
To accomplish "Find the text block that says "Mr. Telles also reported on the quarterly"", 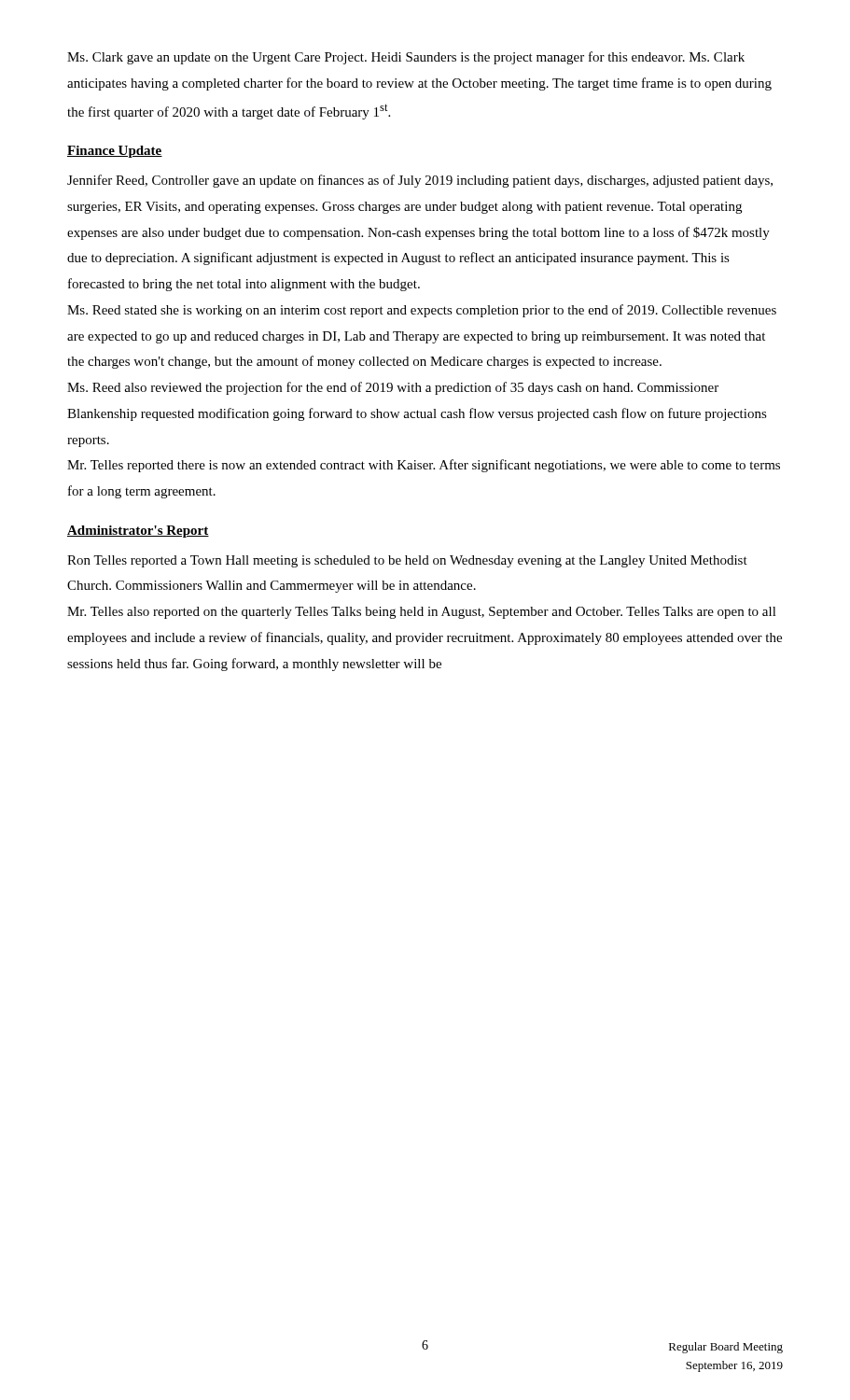I will coord(425,637).
